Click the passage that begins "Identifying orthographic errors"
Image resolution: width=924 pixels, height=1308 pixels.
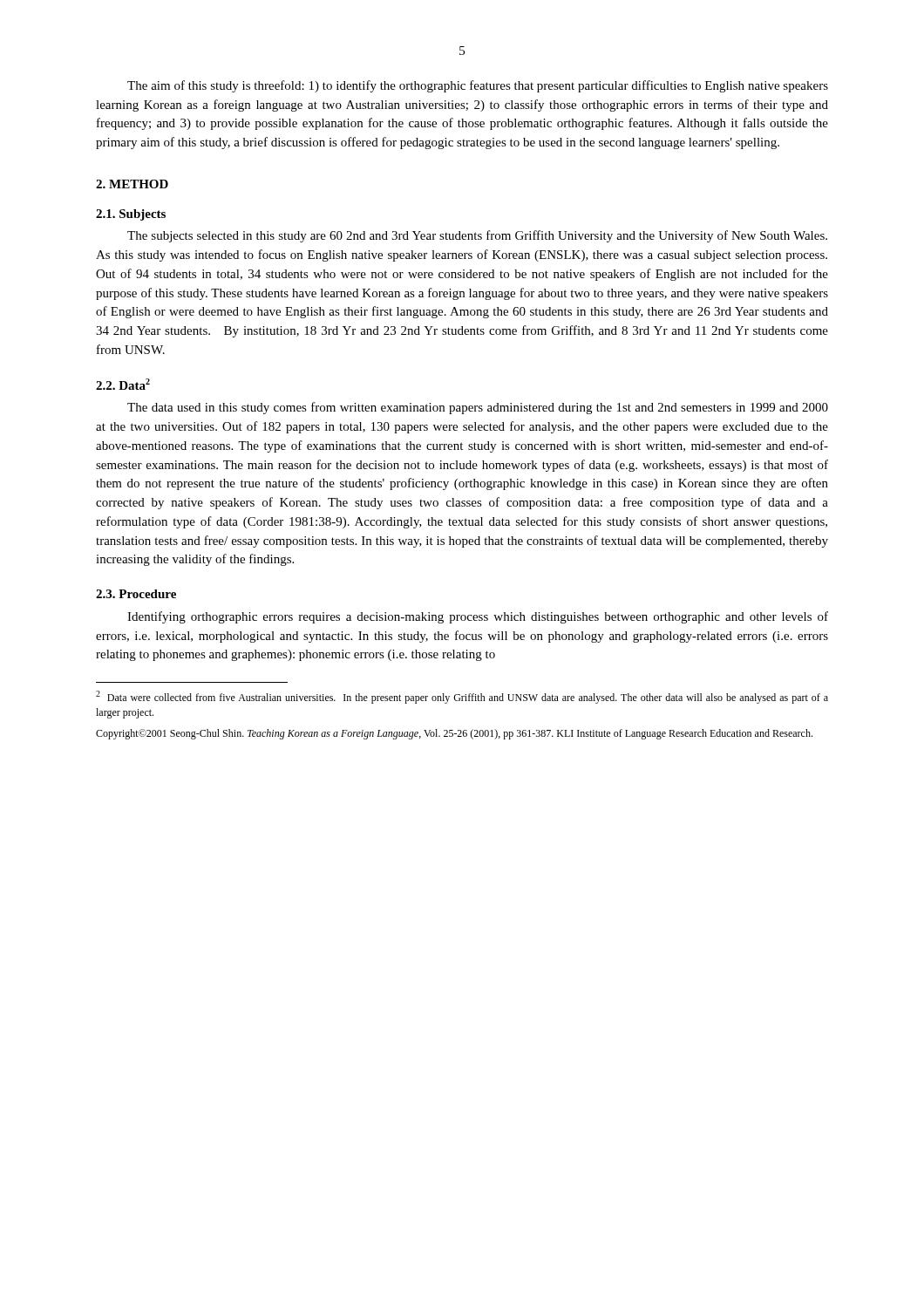pyautogui.click(x=462, y=635)
